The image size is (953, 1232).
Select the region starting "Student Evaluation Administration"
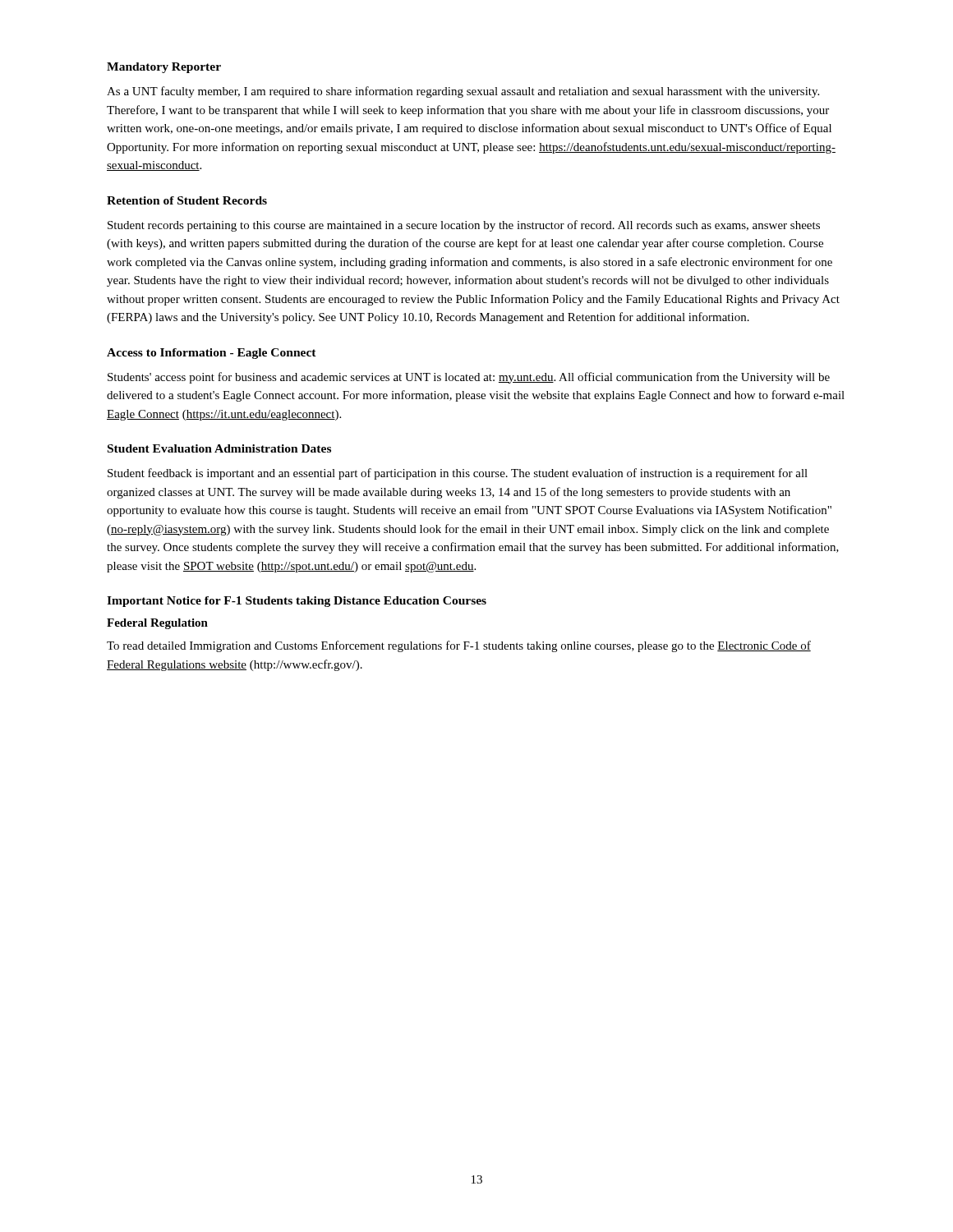click(219, 448)
